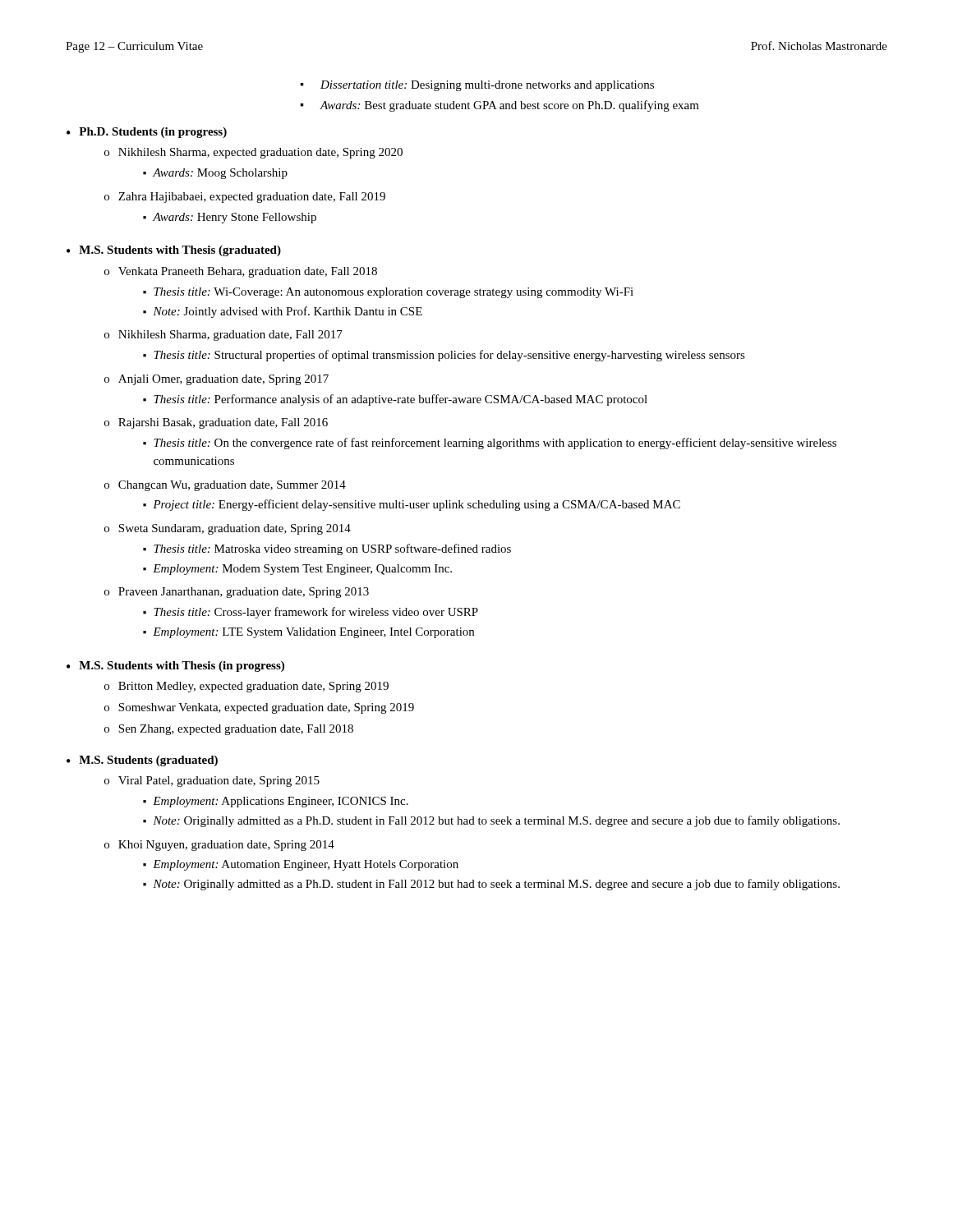Select the list item that says "Sweta Sundaram, graduation date, Spring 2014"
The width and height of the screenshot is (953, 1232).
coord(234,528)
